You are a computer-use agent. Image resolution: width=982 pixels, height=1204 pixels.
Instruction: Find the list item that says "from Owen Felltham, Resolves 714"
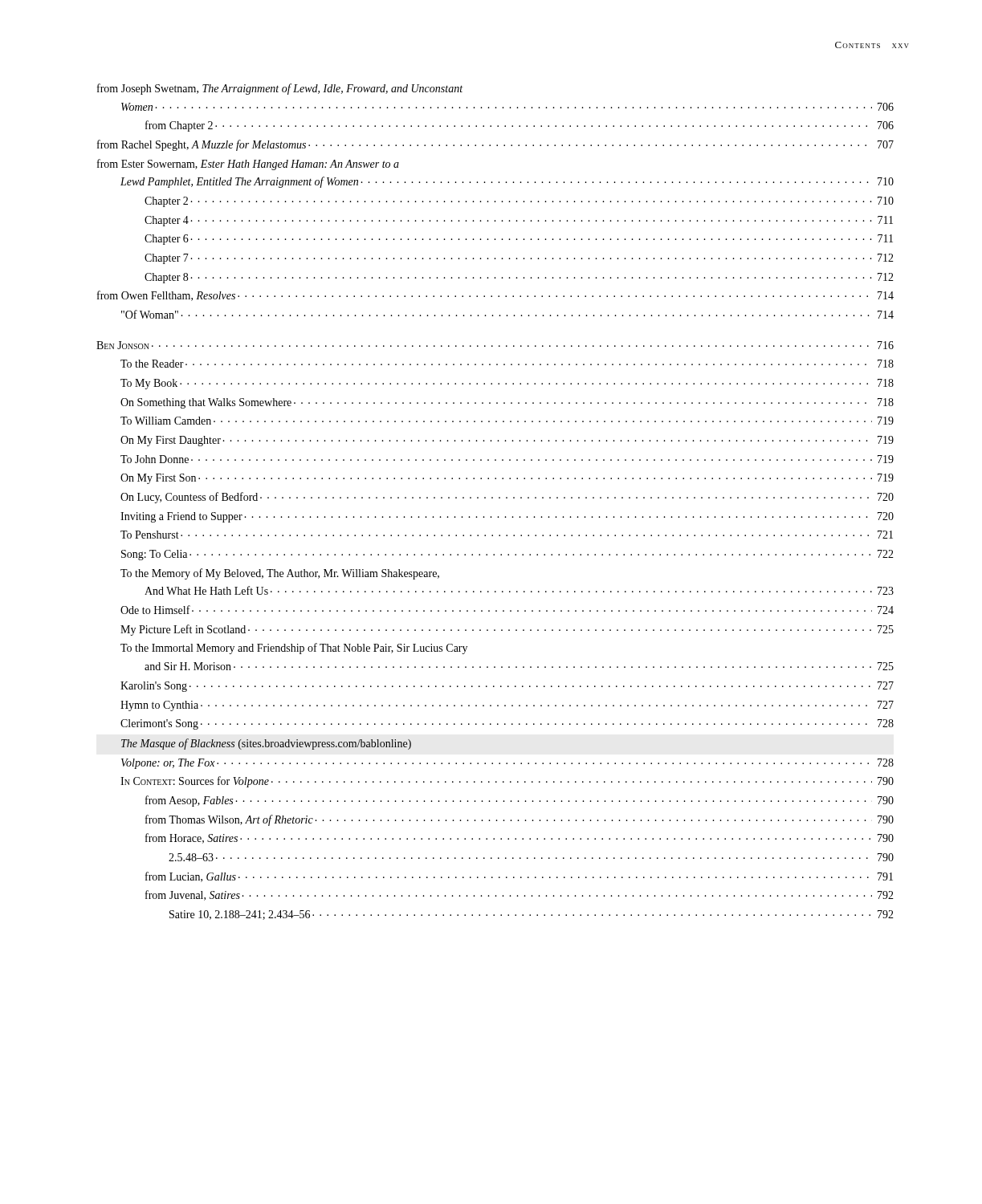[495, 297]
